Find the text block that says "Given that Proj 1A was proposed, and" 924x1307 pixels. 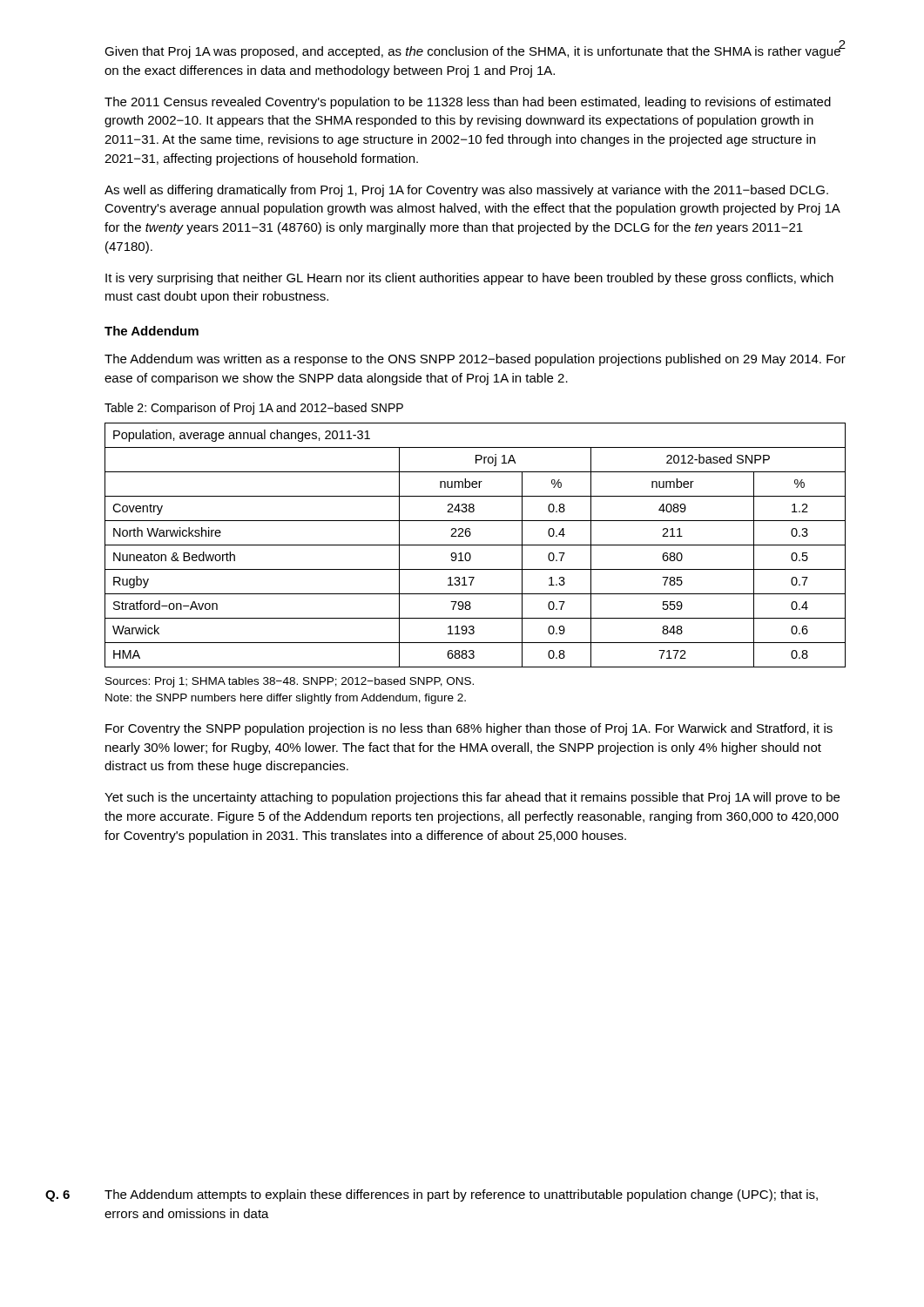tap(475, 61)
